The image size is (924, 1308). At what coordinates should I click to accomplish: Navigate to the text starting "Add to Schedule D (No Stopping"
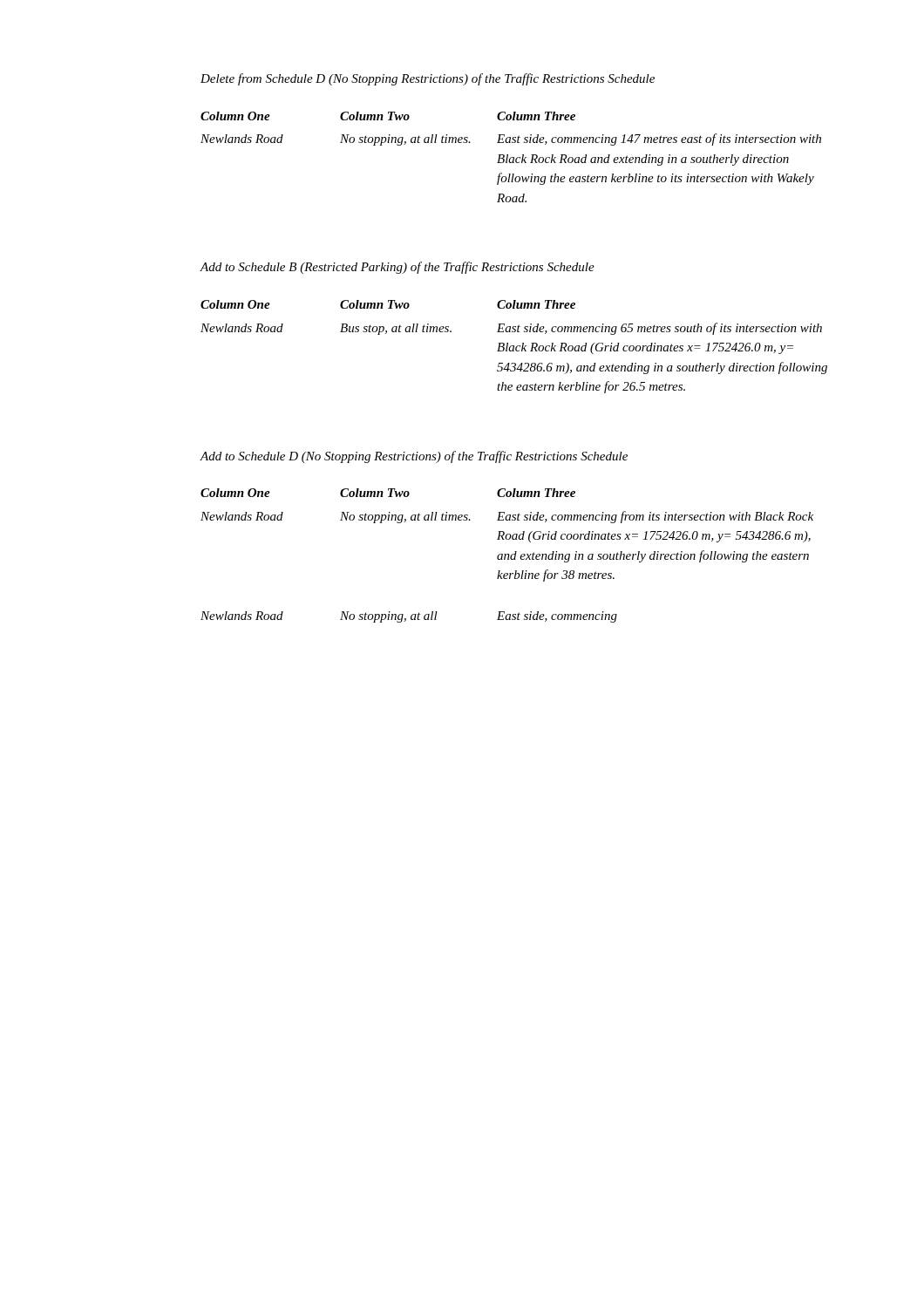coord(414,456)
